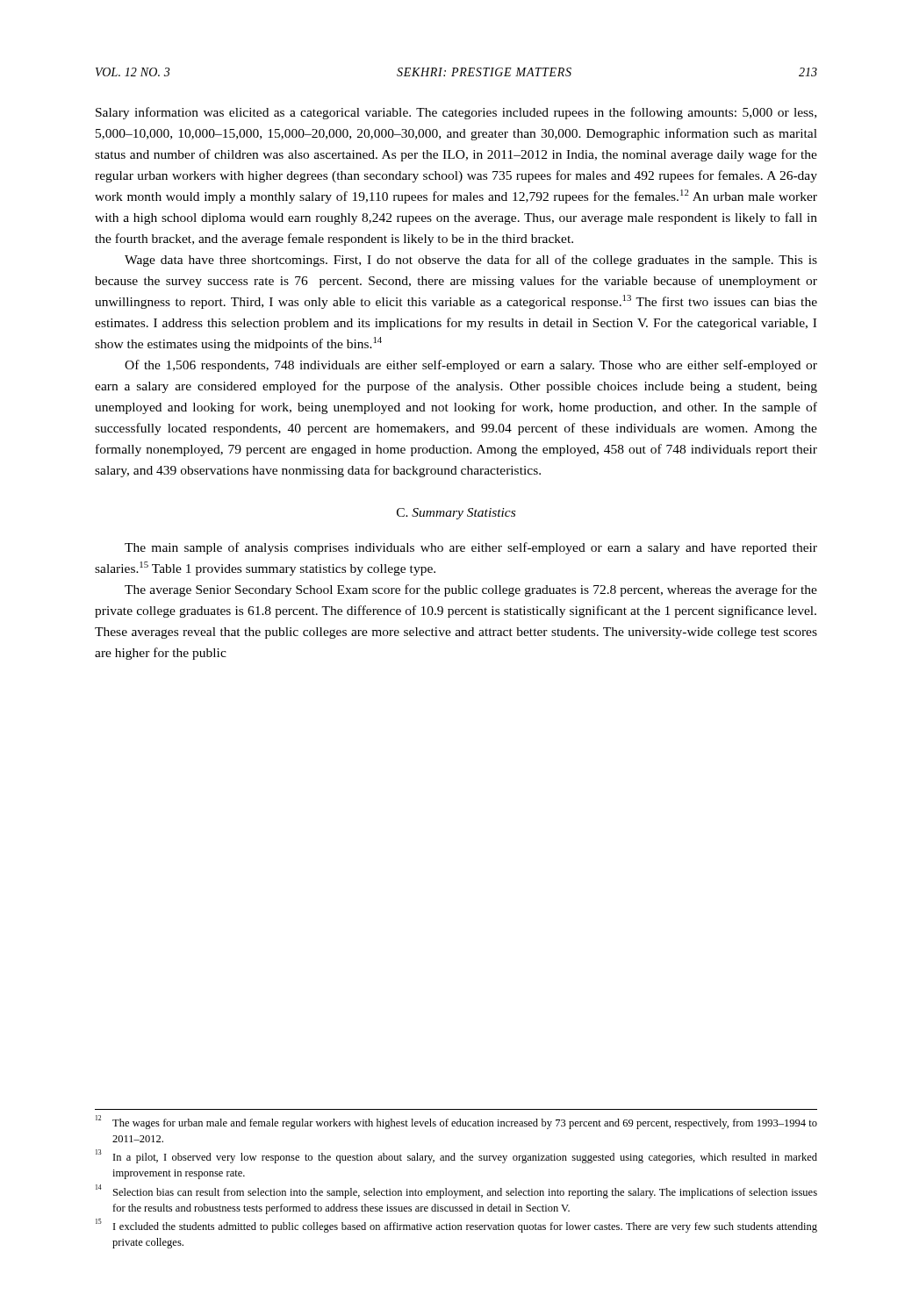Find the block starting "Wage data have three shortcomings."
Image resolution: width=912 pixels, height=1316 pixels.
(x=456, y=302)
